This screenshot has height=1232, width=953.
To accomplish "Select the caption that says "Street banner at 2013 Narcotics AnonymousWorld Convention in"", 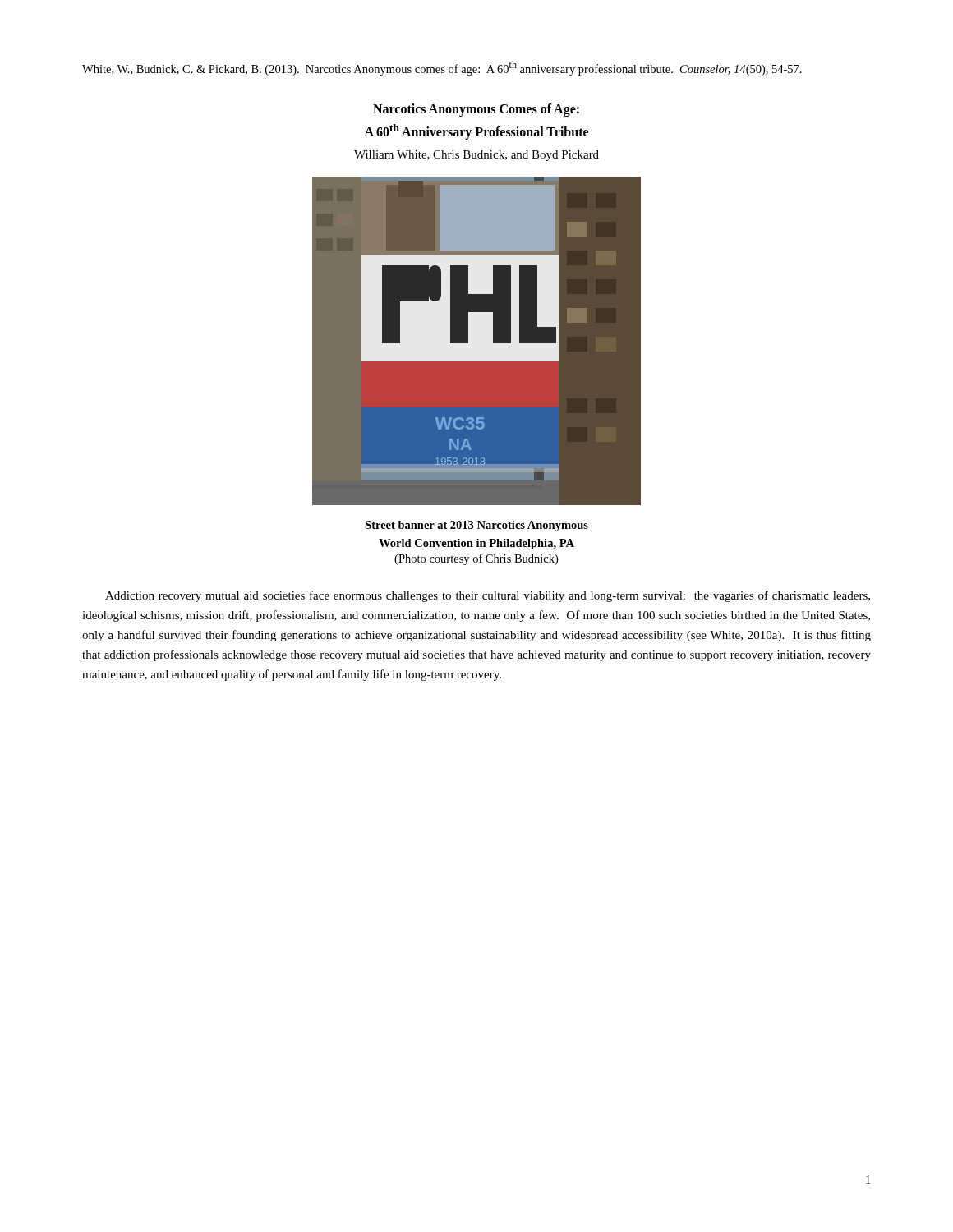I will tap(476, 541).
